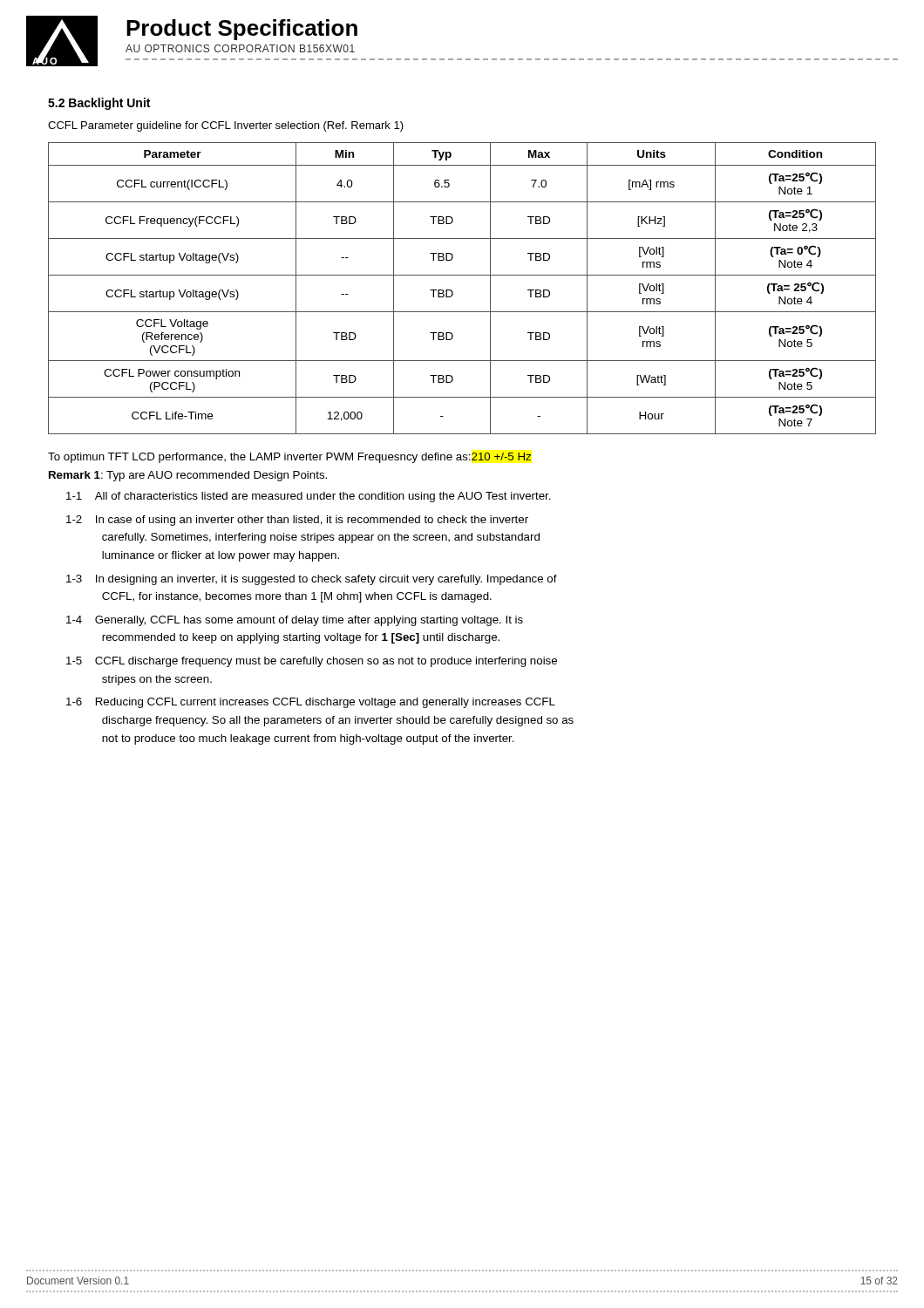Find the list item that reads "1-3 In designing an inverter, it is suggested"
The width and height of the screenshot is (924, 1308).
pyautogui.click(x=469, y=588)
